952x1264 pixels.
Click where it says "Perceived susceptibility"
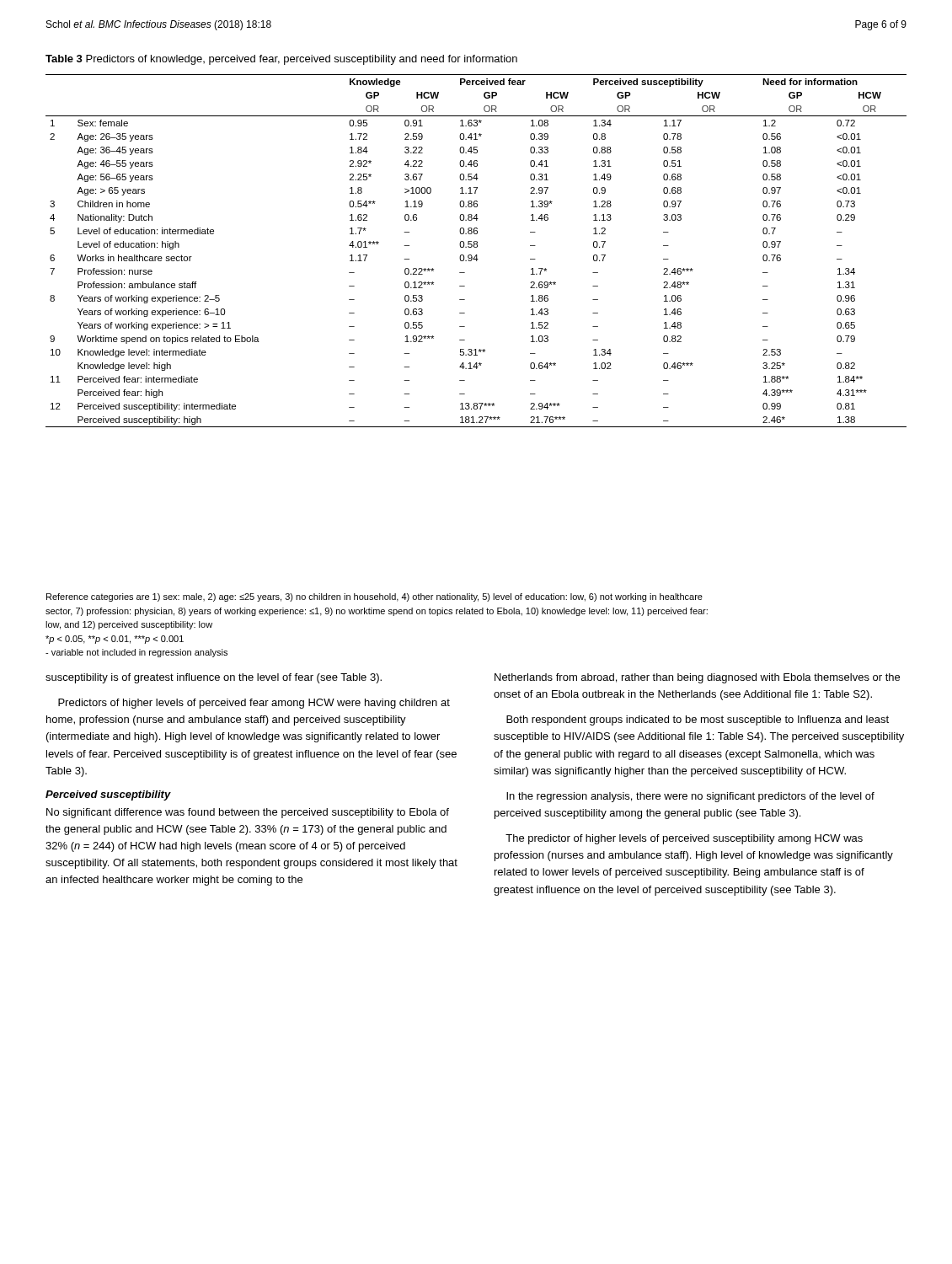[108, 794]
